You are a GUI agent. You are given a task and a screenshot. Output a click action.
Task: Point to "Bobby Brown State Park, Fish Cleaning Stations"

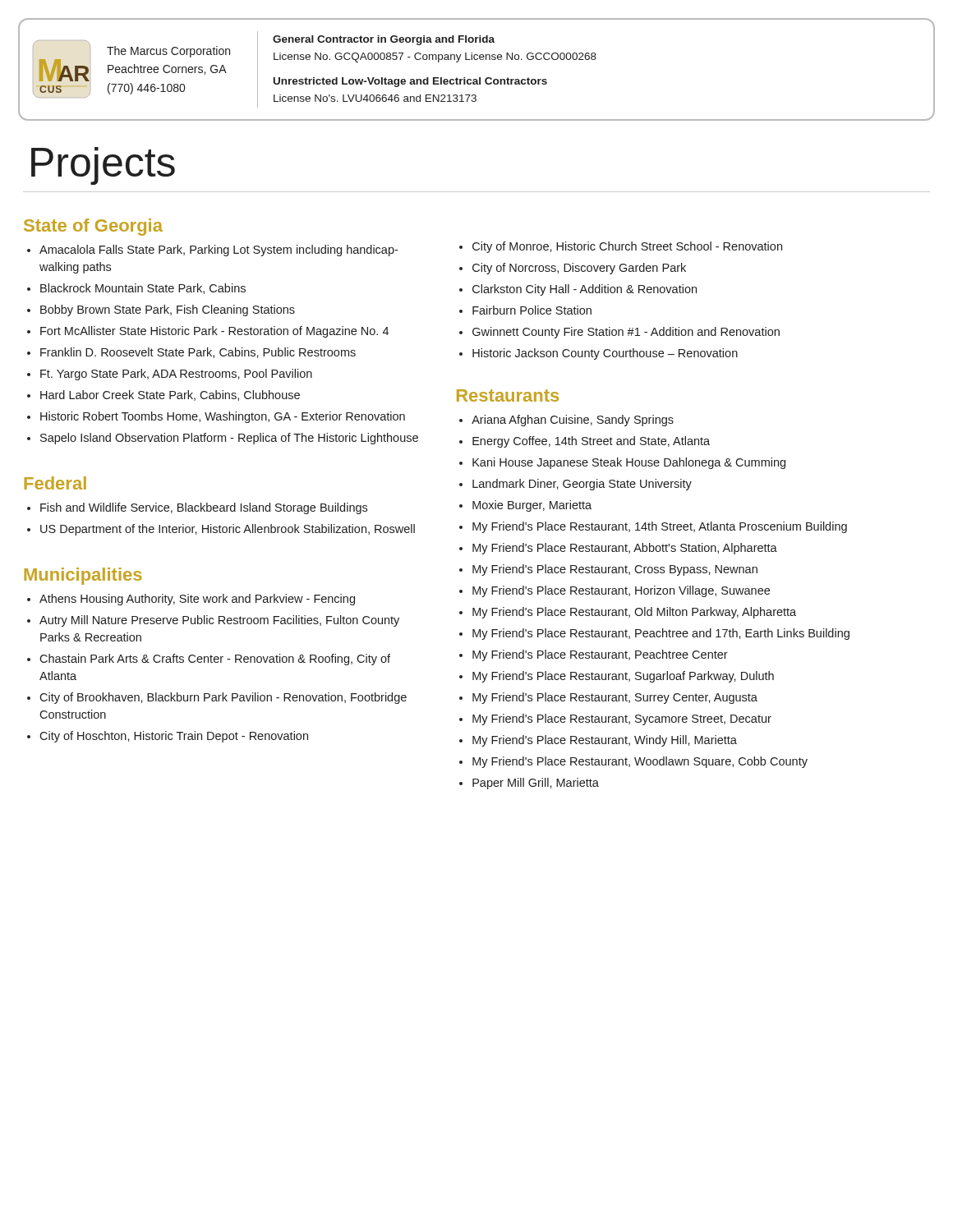click(x=167, y=309)
